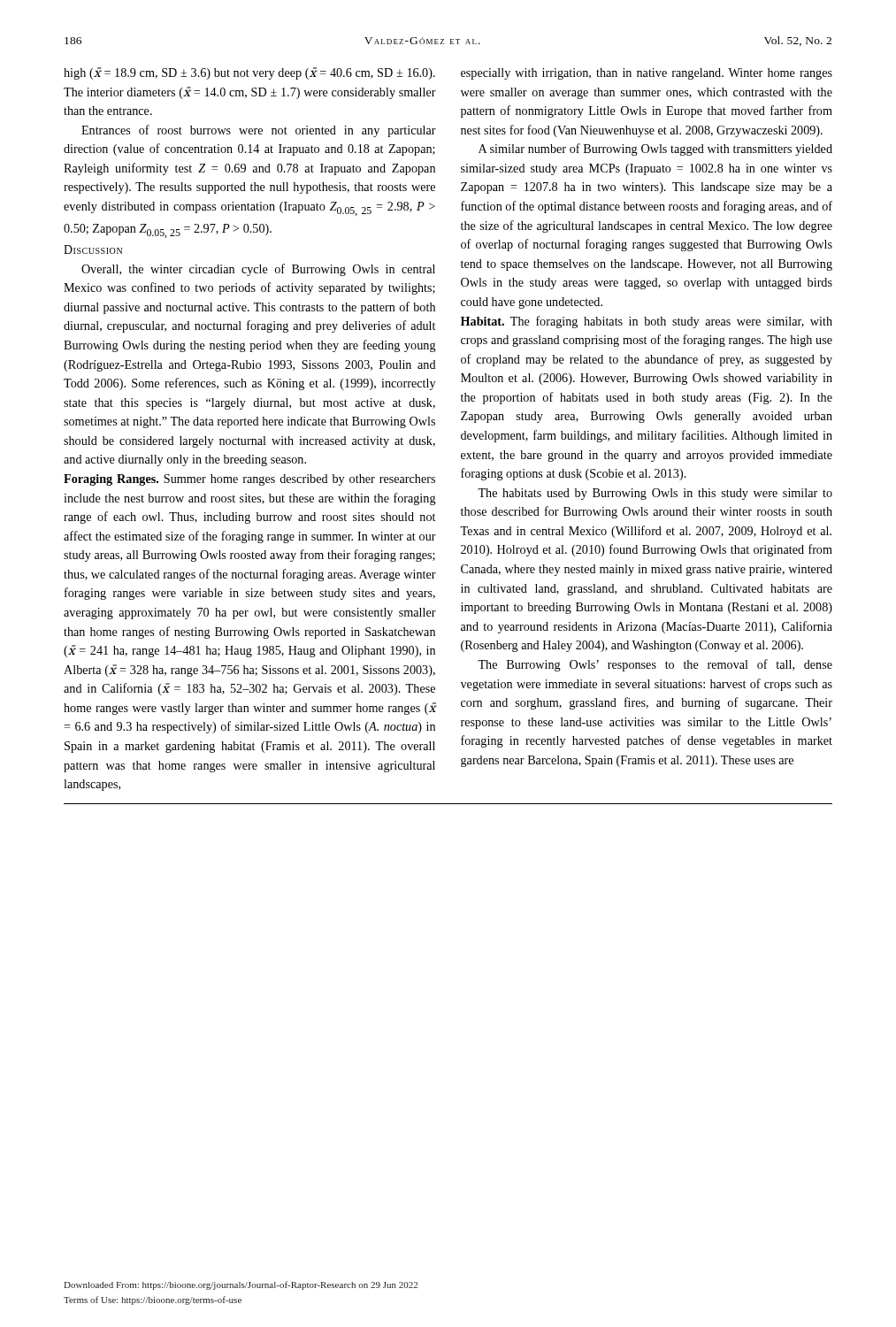
Task: Select the element starting "The Burrowing Owls’ responses to"
Action: coord(646,712)
